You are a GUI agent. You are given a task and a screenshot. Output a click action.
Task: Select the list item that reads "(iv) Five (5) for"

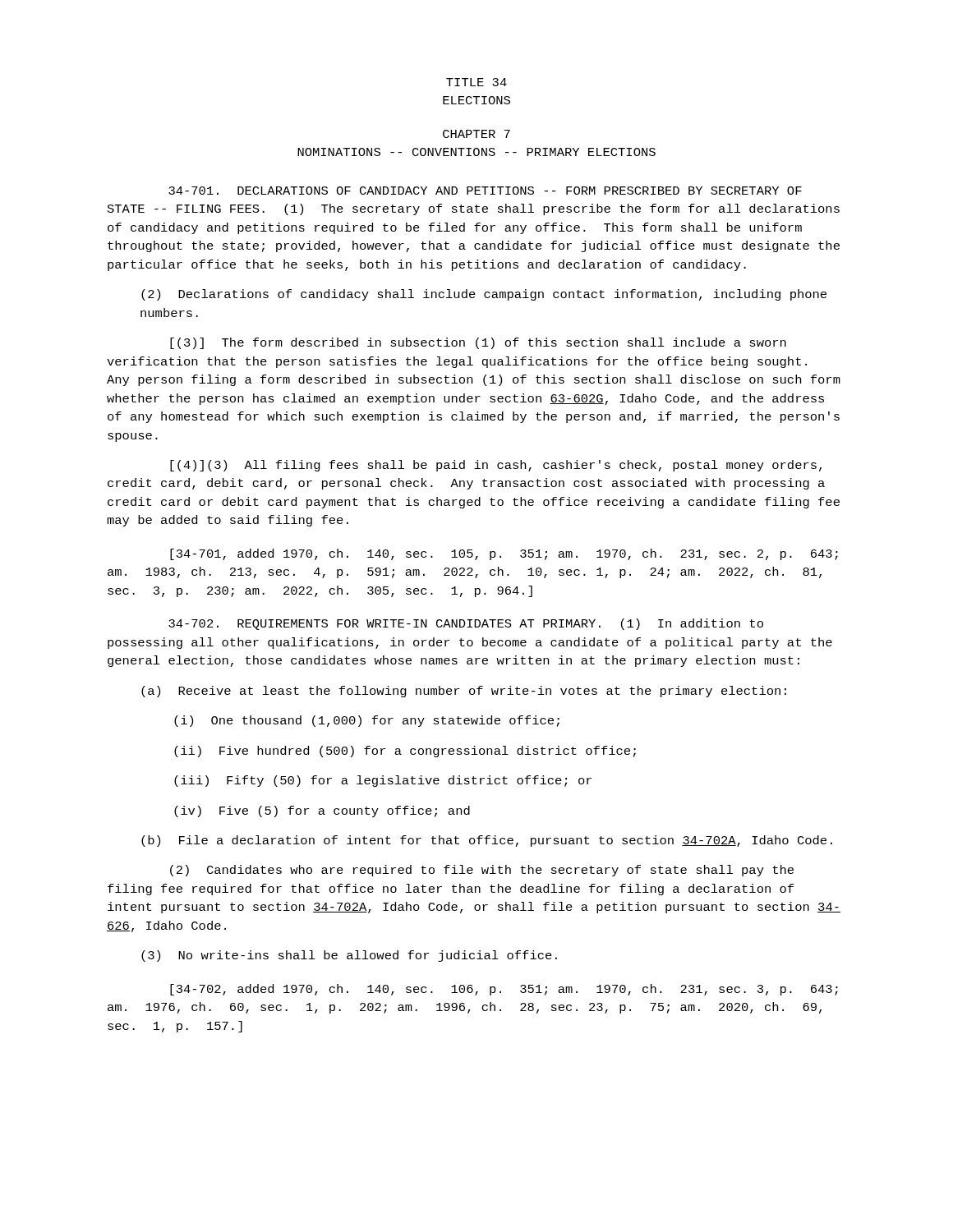322,811
